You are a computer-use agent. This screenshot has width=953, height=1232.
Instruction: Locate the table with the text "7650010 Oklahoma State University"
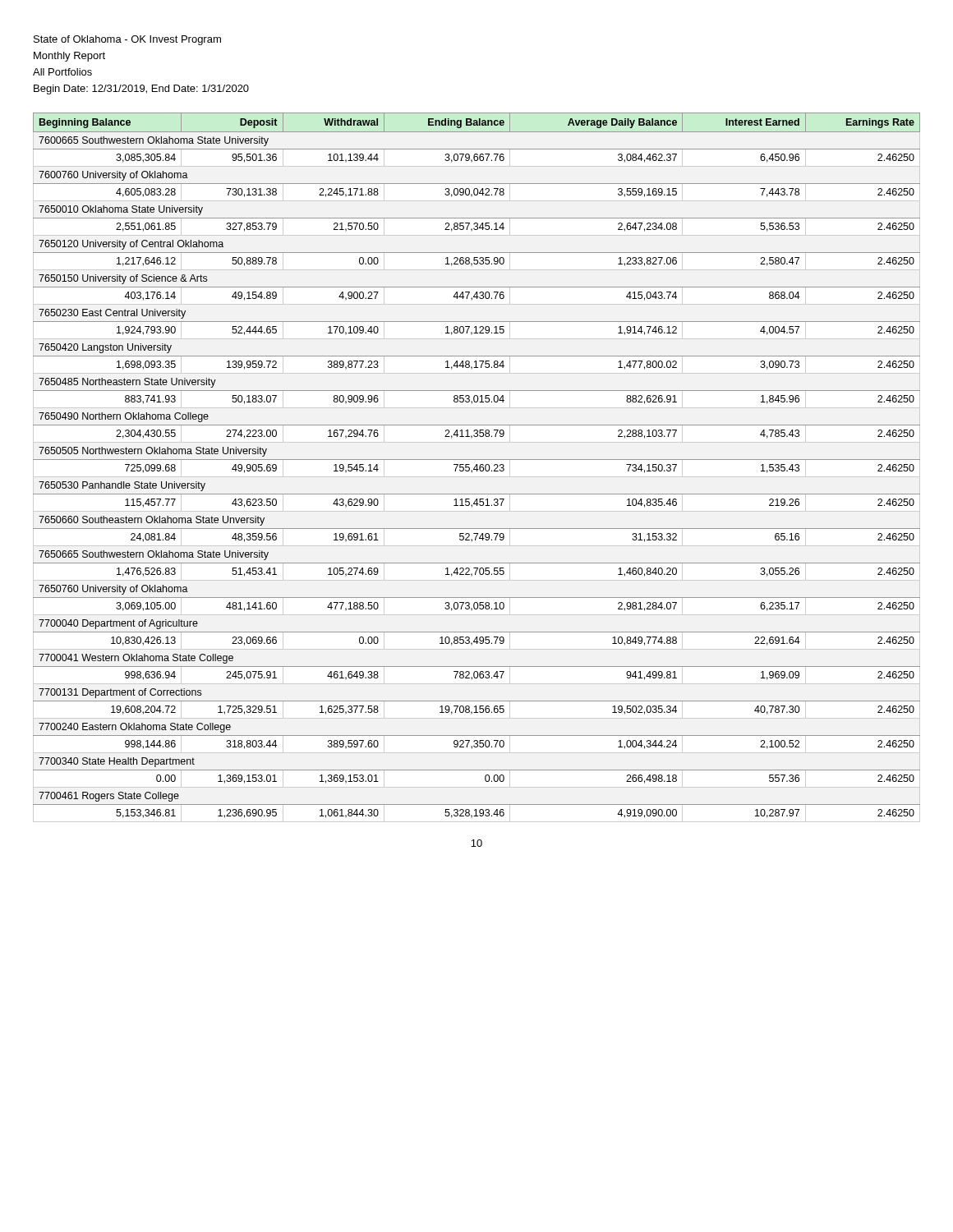pyautogui.click(x=476, y=467)
